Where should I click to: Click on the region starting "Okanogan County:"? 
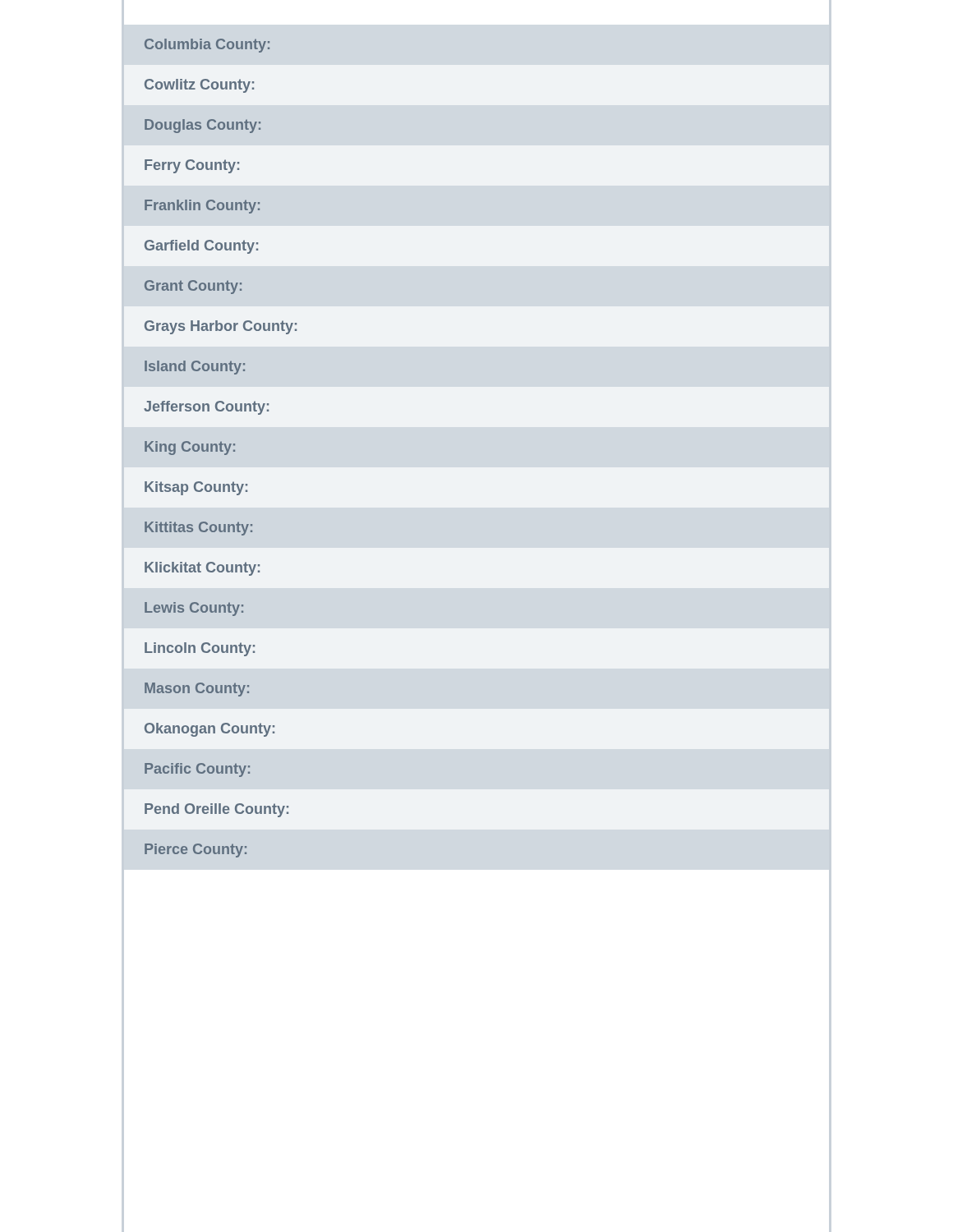click(209, 730)
